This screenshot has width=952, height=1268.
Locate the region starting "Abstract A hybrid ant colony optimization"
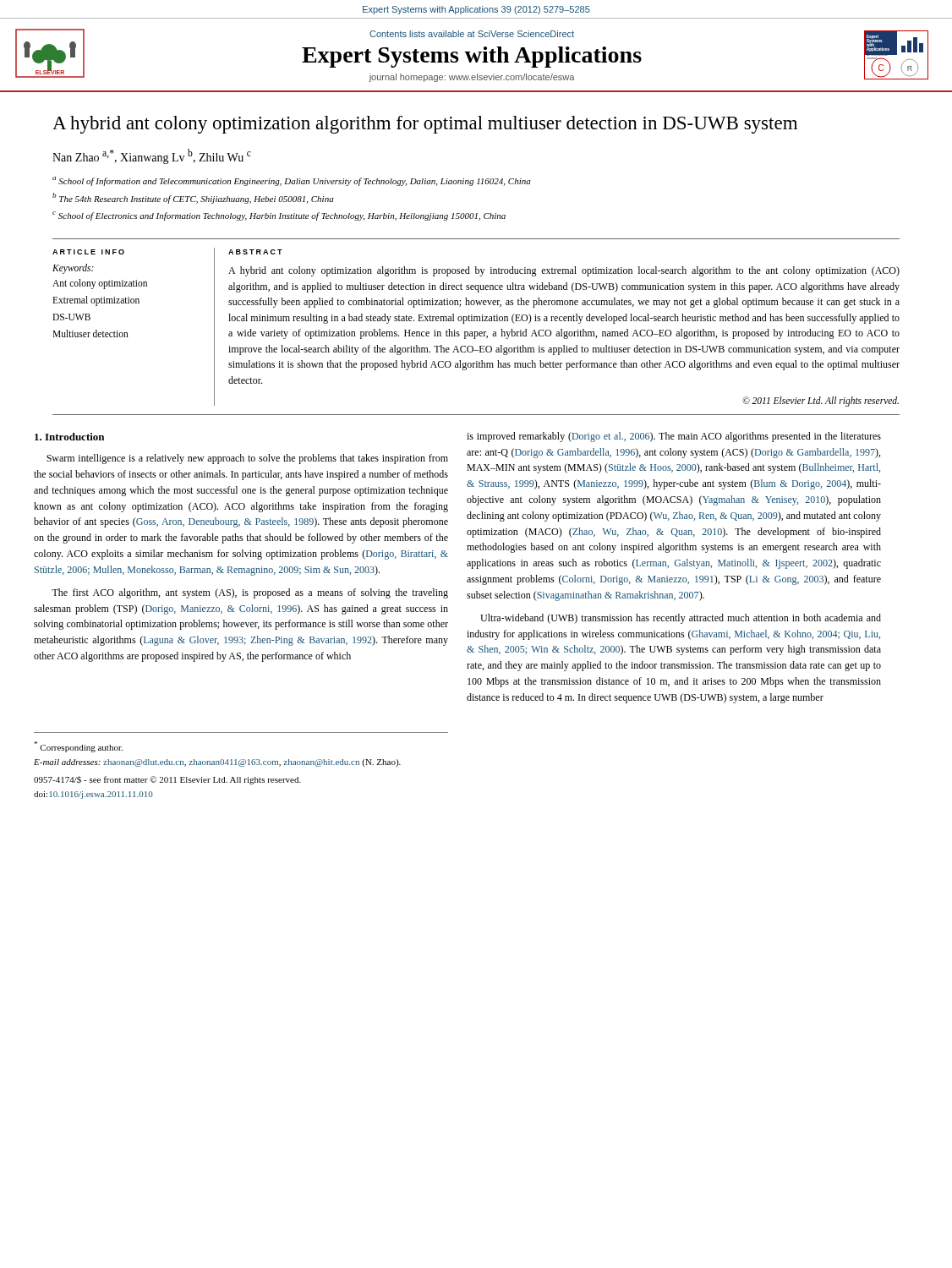[564, 327]
